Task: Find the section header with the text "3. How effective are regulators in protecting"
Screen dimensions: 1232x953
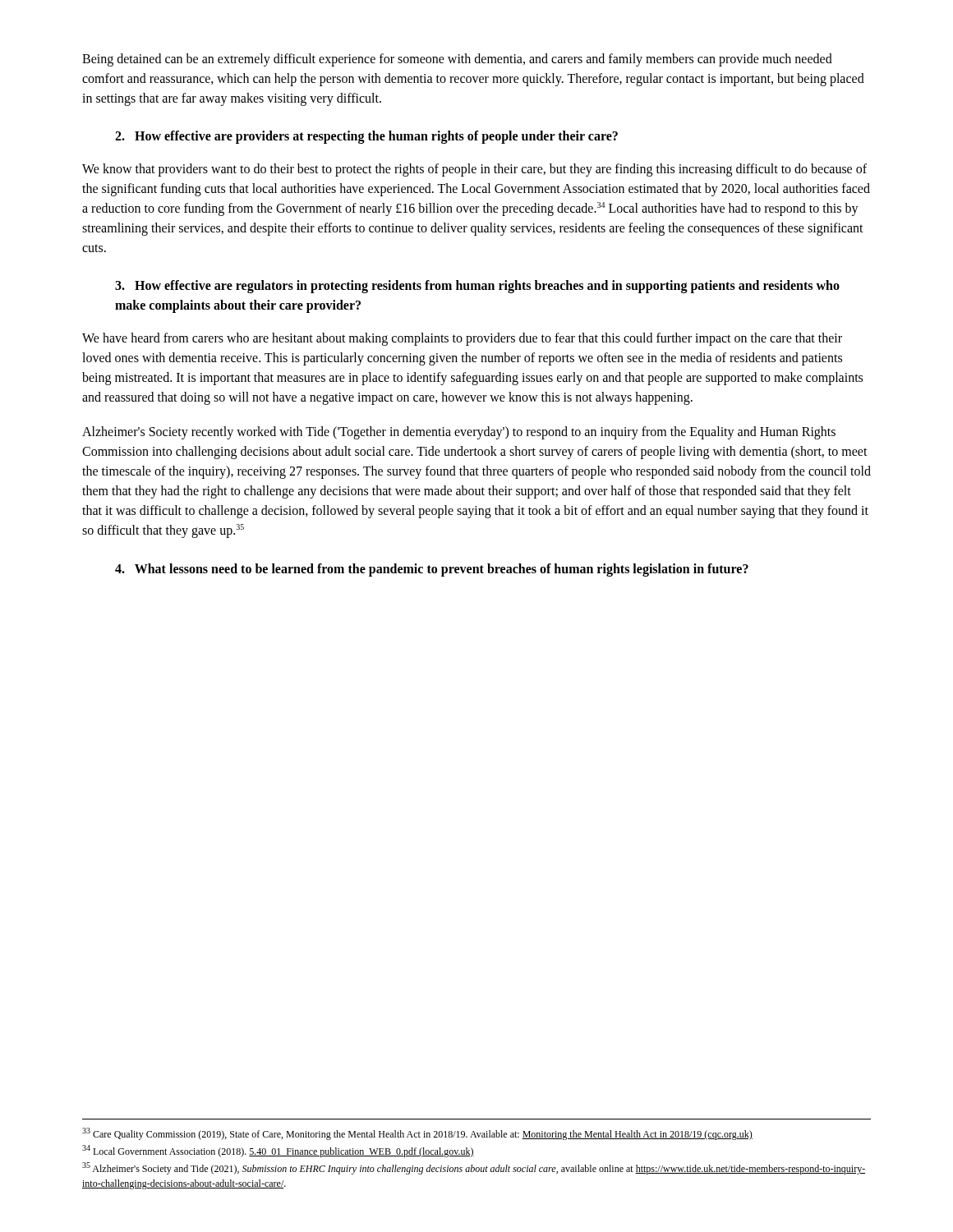Action: [x=477, y=296]
